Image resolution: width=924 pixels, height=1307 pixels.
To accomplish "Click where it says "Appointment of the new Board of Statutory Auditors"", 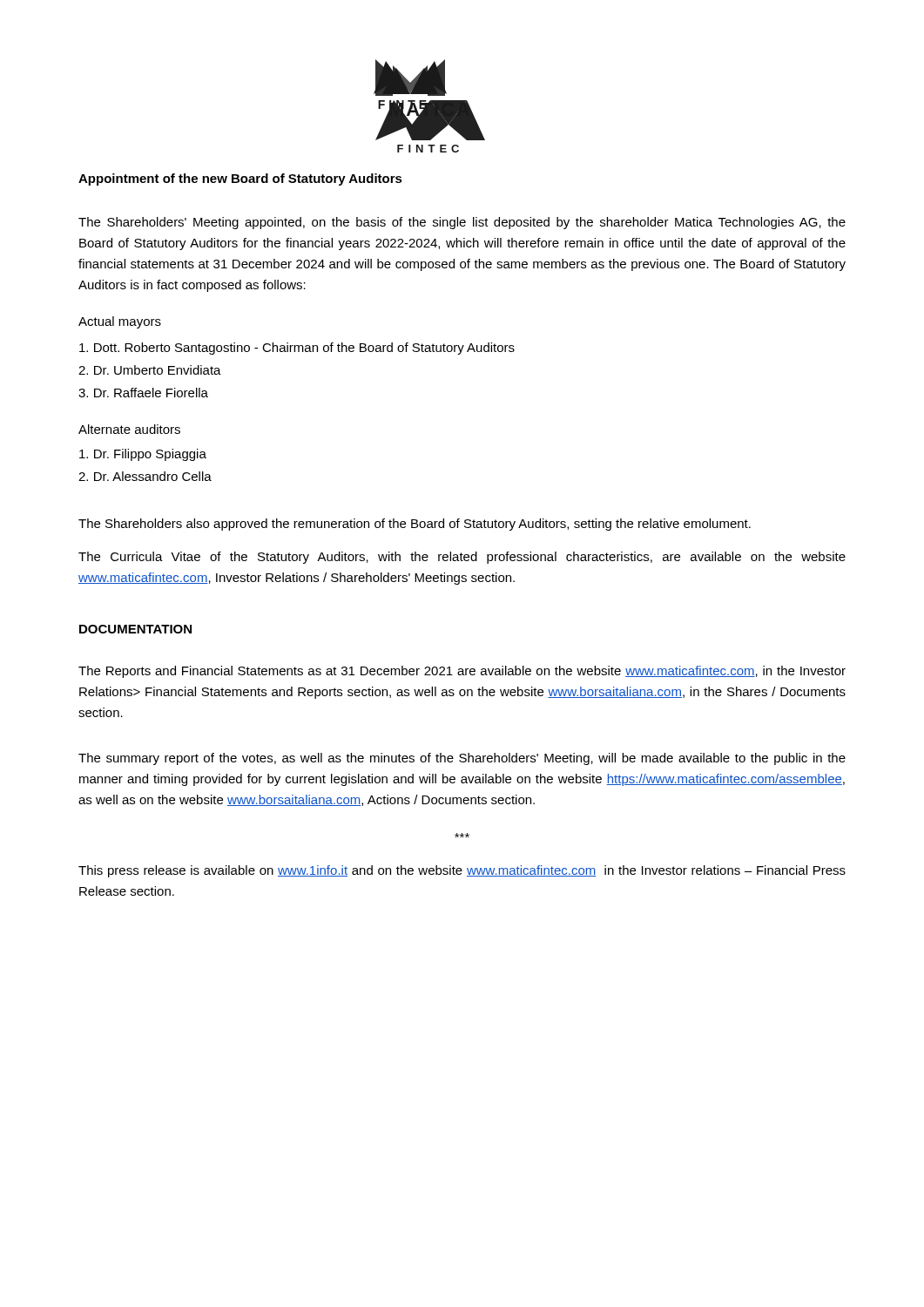I will (x=240, y=178).
